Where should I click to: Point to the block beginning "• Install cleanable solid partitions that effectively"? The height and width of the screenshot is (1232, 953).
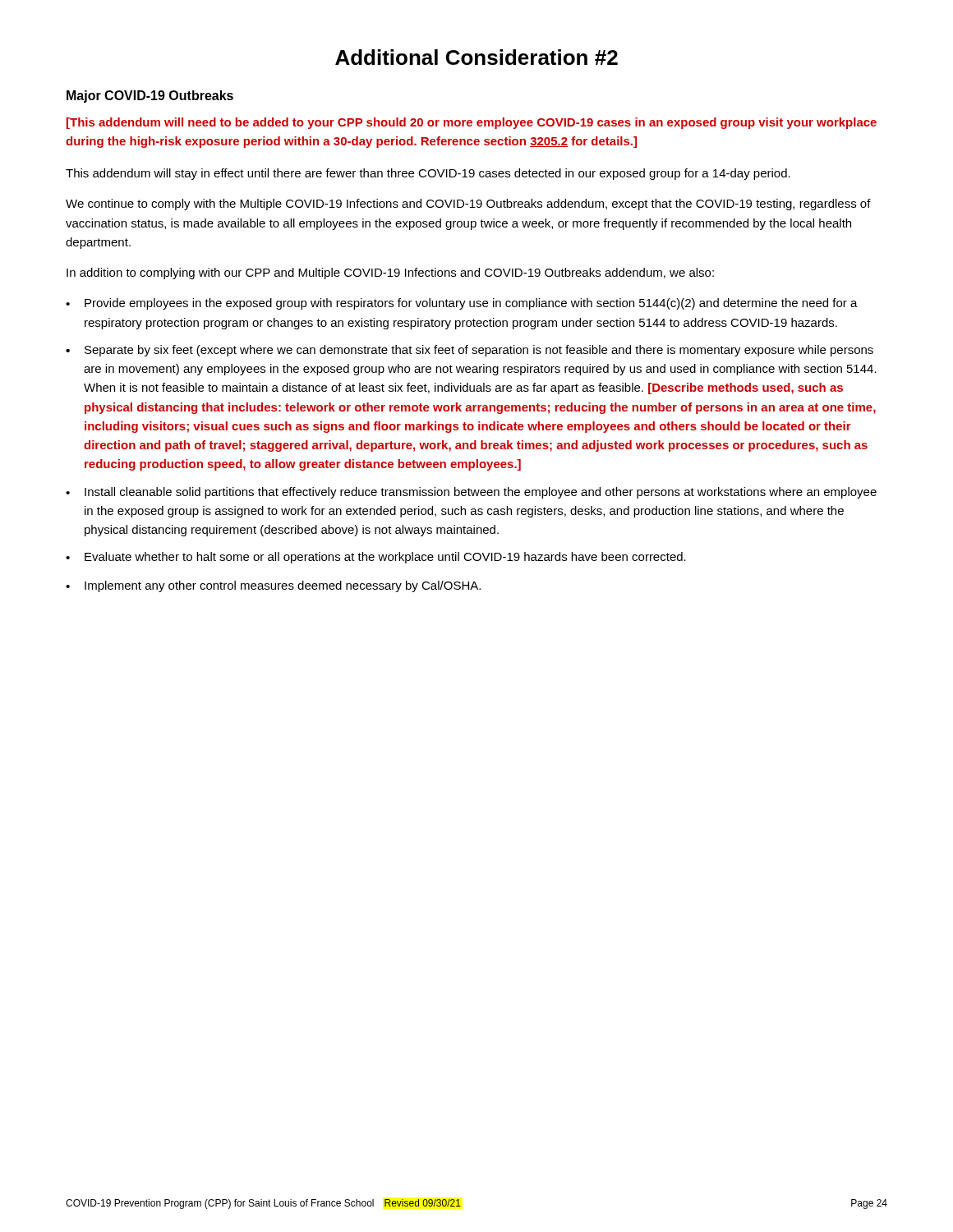(x=476, y=510)
